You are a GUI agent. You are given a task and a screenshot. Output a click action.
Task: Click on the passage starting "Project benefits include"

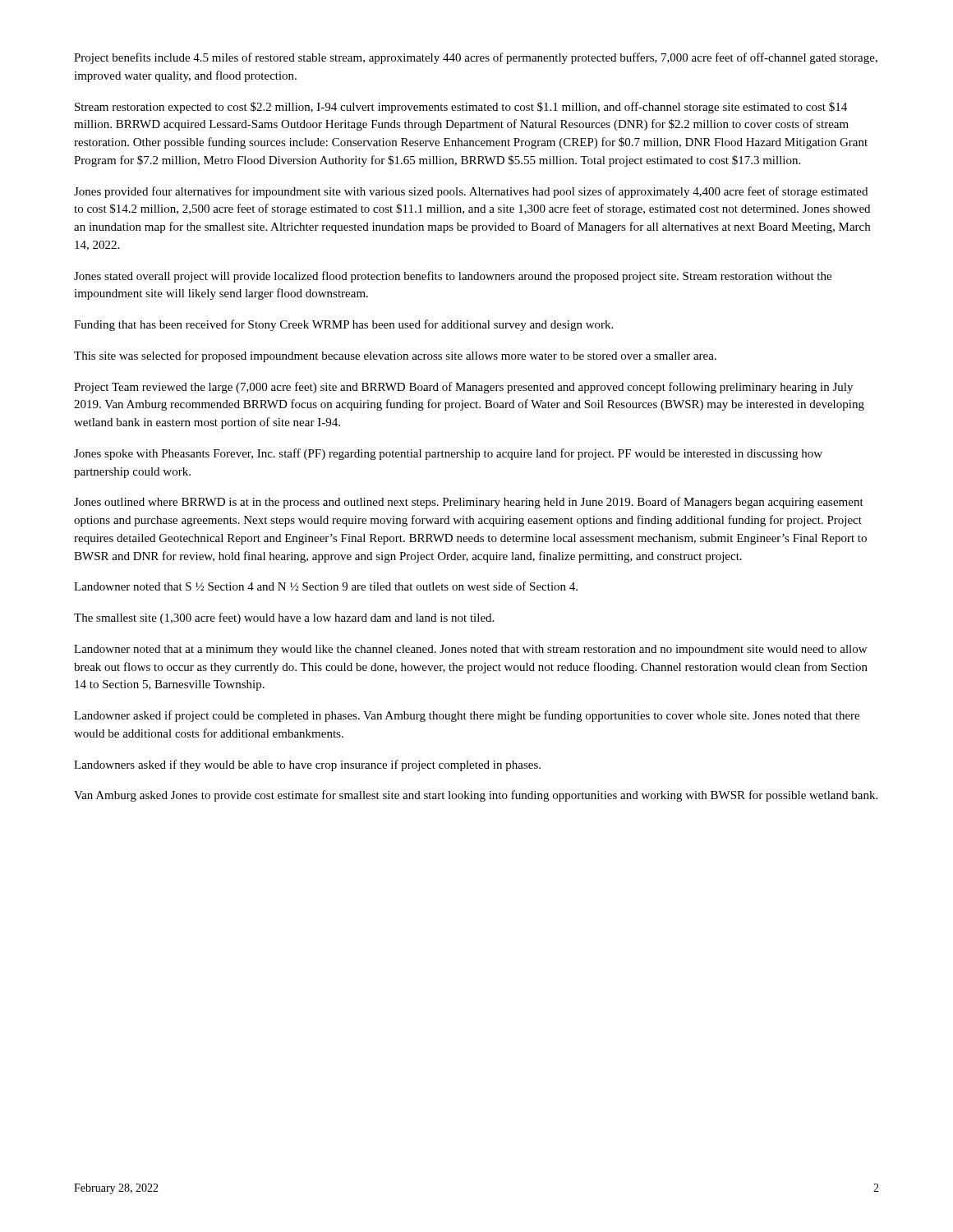pyautogui.click(x=476, y=66)
